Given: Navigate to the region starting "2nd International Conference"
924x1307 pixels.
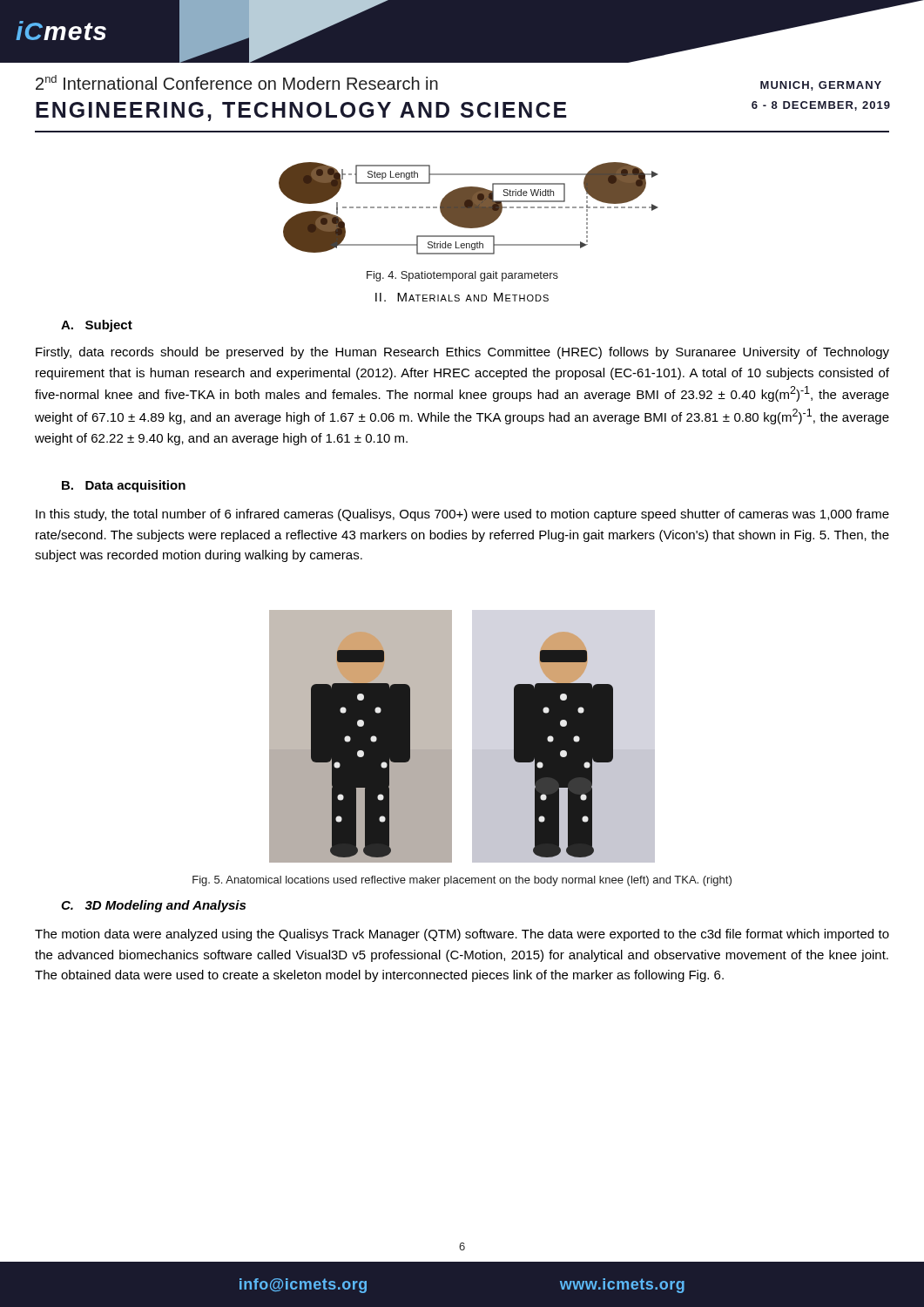Looking at the screenshot, I should point(314,98).
